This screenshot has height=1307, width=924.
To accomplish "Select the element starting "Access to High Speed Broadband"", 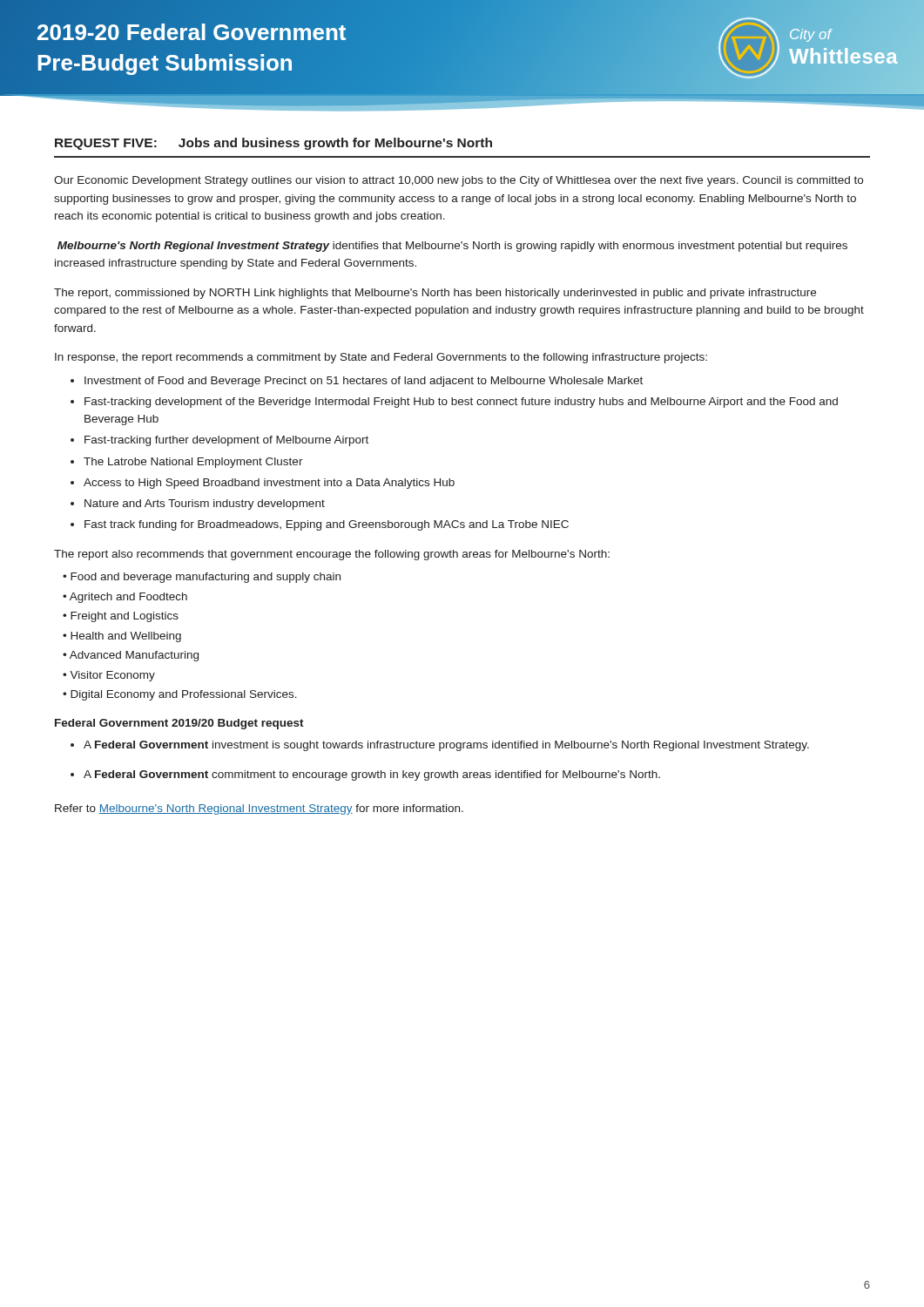I will [269, 482].
